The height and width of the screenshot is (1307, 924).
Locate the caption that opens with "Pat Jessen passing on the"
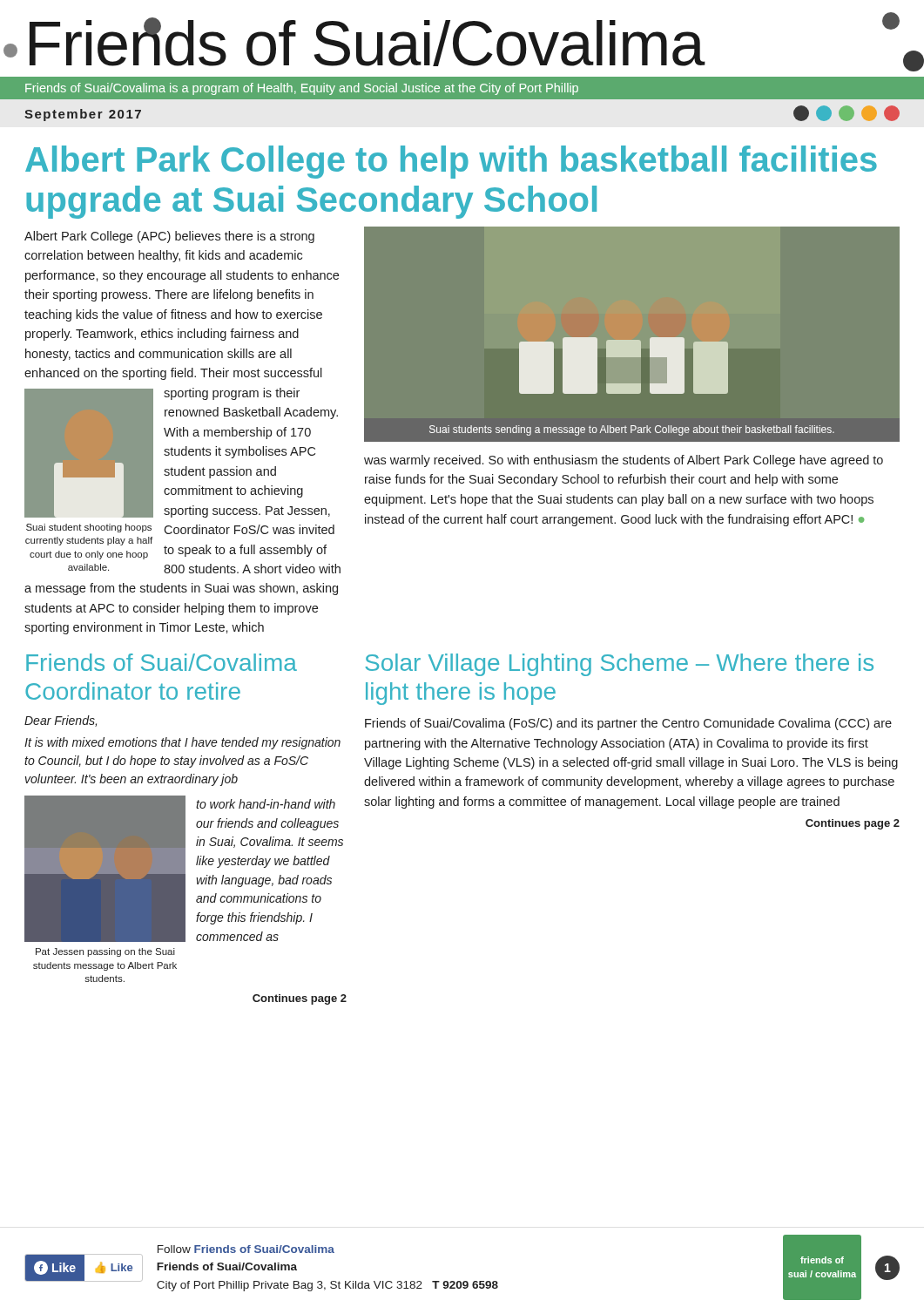point(105,965)
